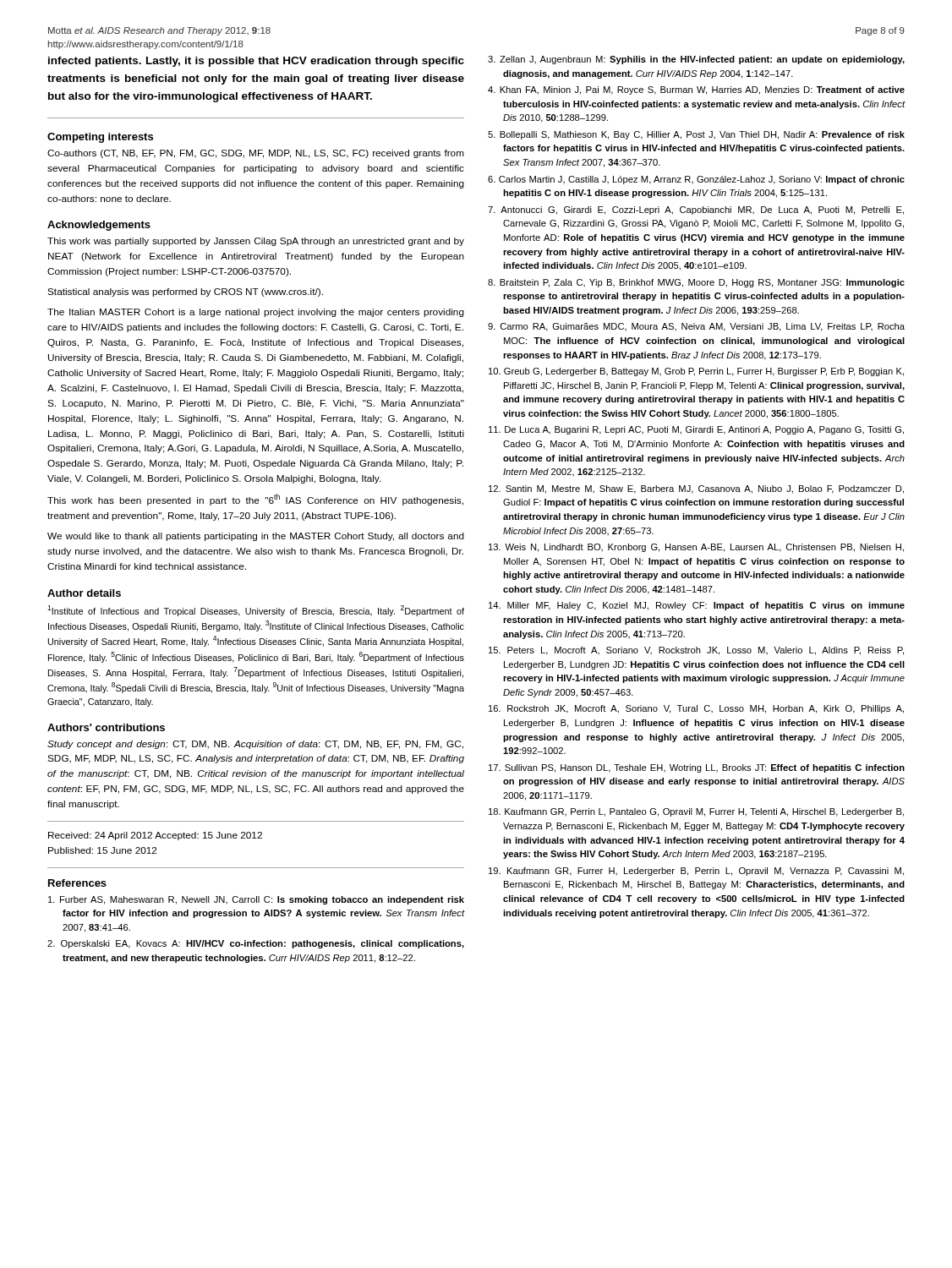Navigate to the element starting "Furber AS, Maheswaran"
This screenshot has height=1268, width=952.
(256, 913)
